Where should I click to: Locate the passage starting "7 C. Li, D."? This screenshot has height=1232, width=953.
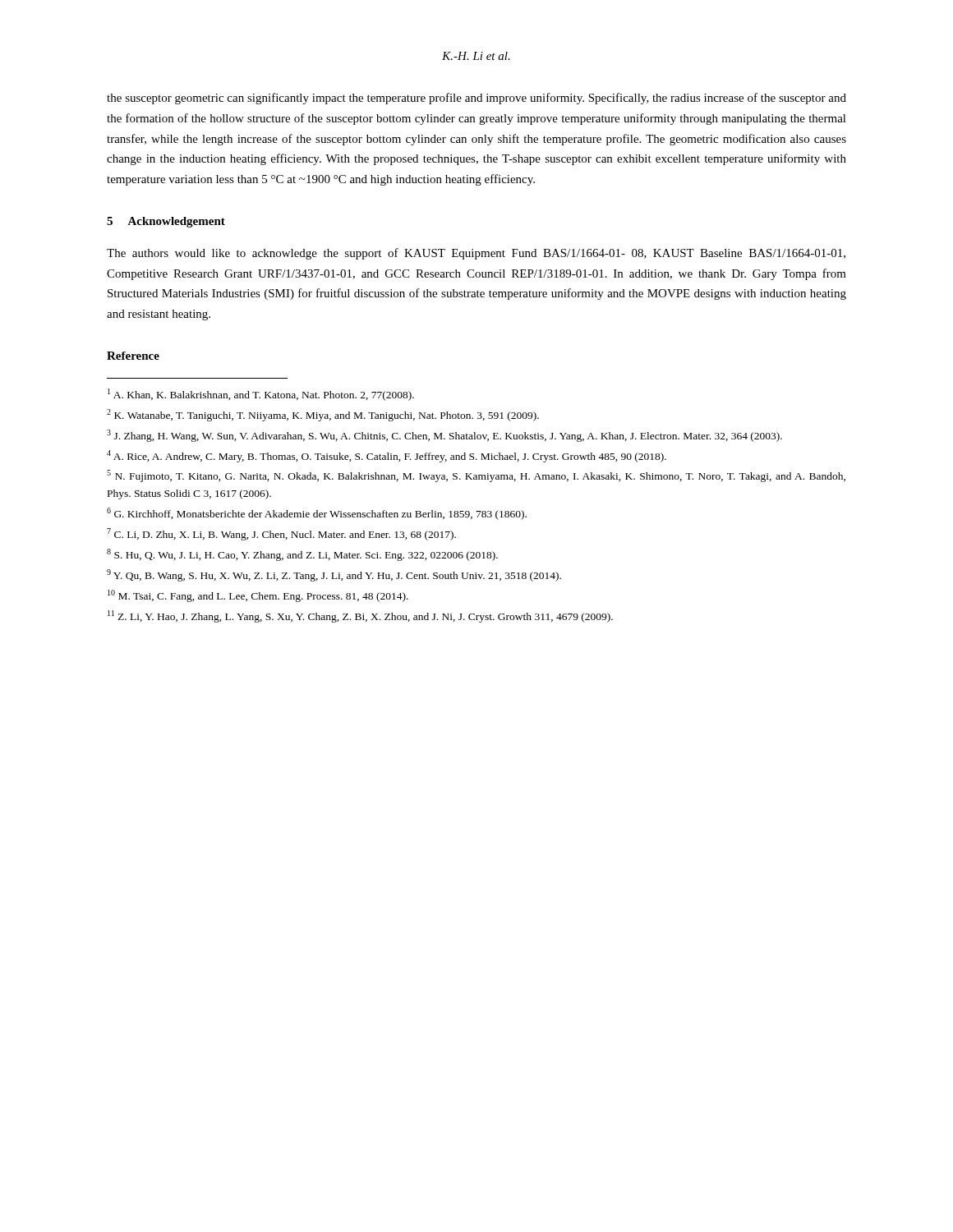coord(282,534)
